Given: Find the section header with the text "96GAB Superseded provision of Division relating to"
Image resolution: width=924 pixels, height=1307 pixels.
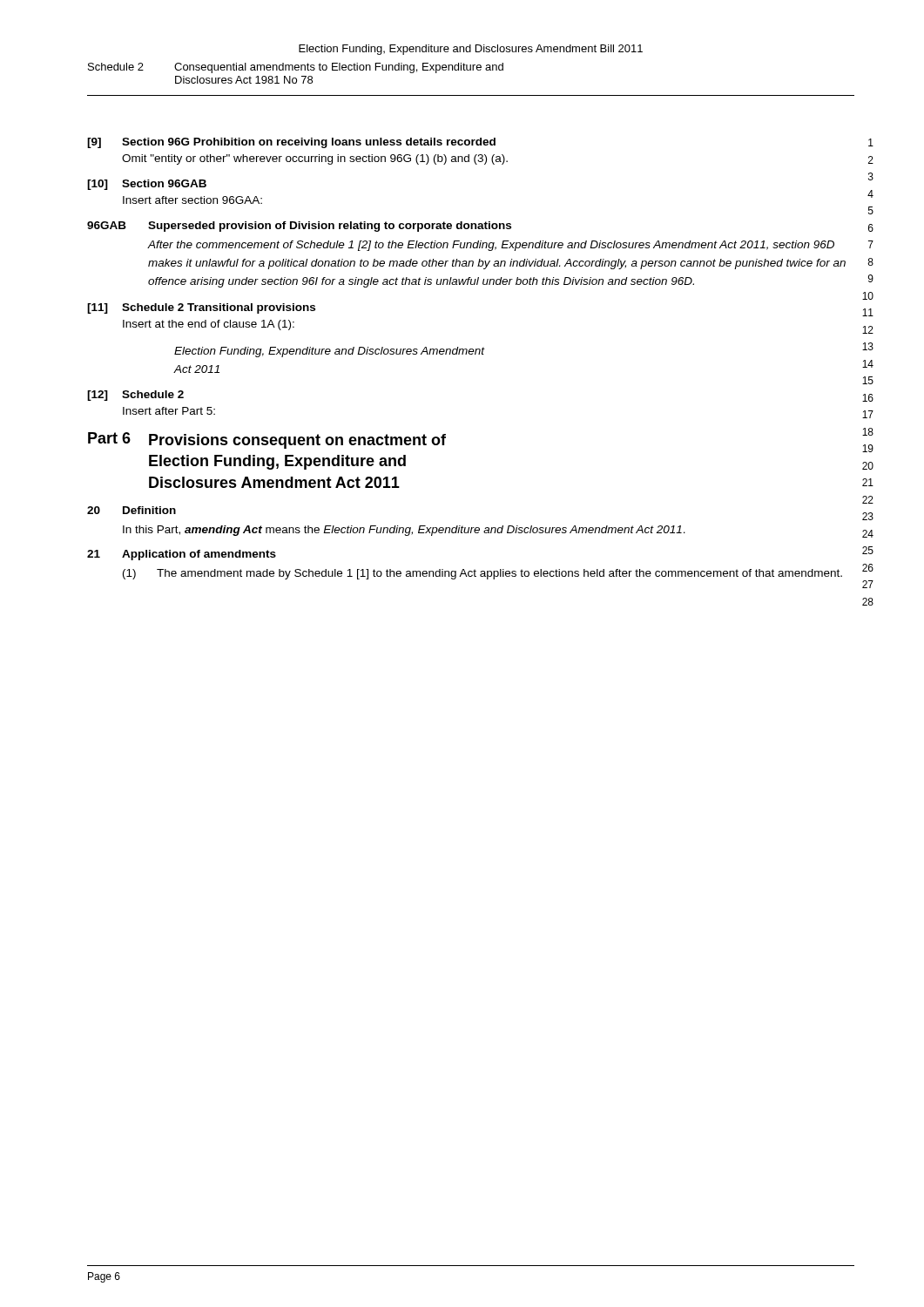Looking at the screenshot, I should click(x=300, y=225).
